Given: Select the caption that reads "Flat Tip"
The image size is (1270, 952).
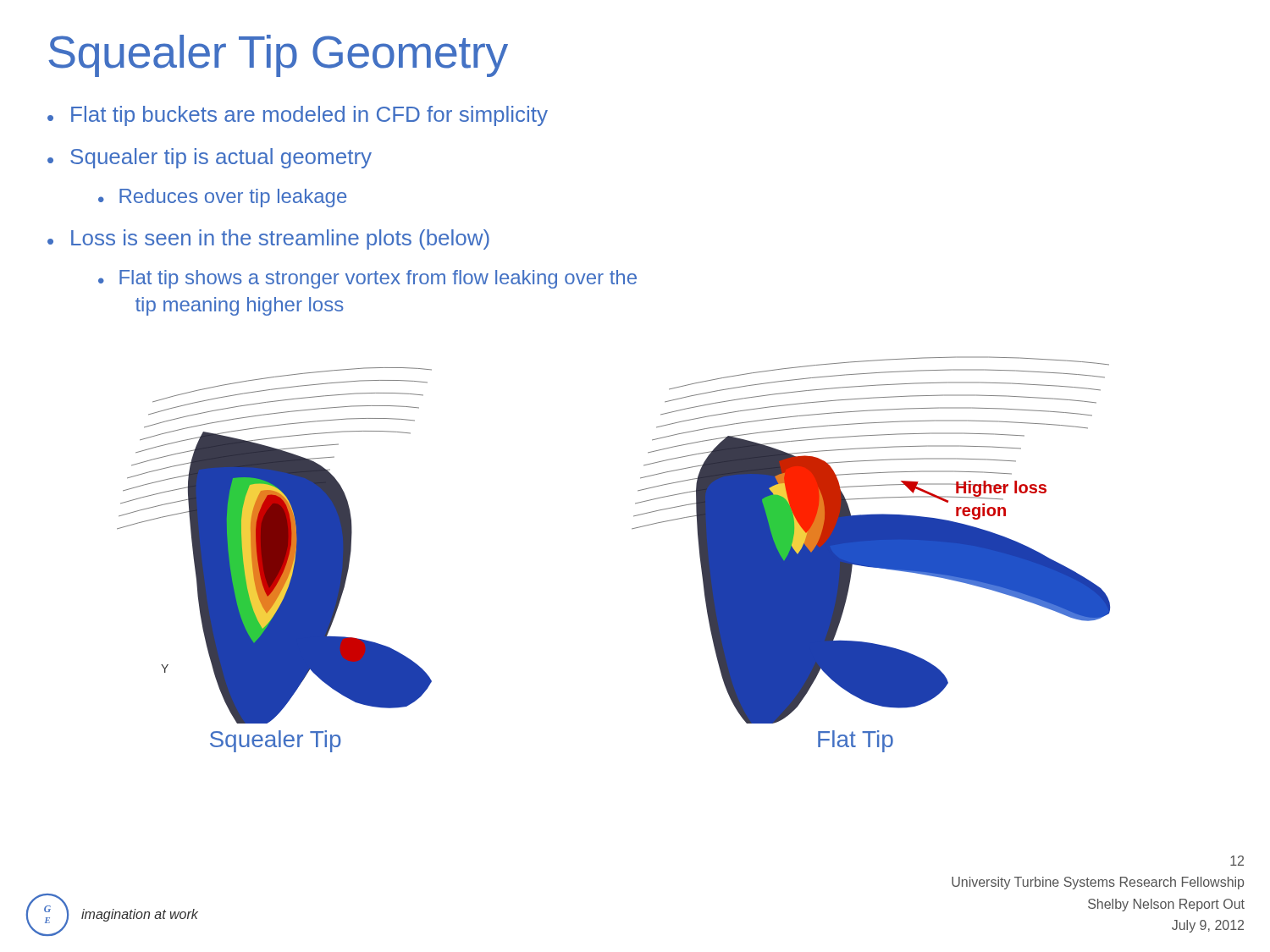Looking at the screenshot, I should pyautogui.click(x=855, y=739).
